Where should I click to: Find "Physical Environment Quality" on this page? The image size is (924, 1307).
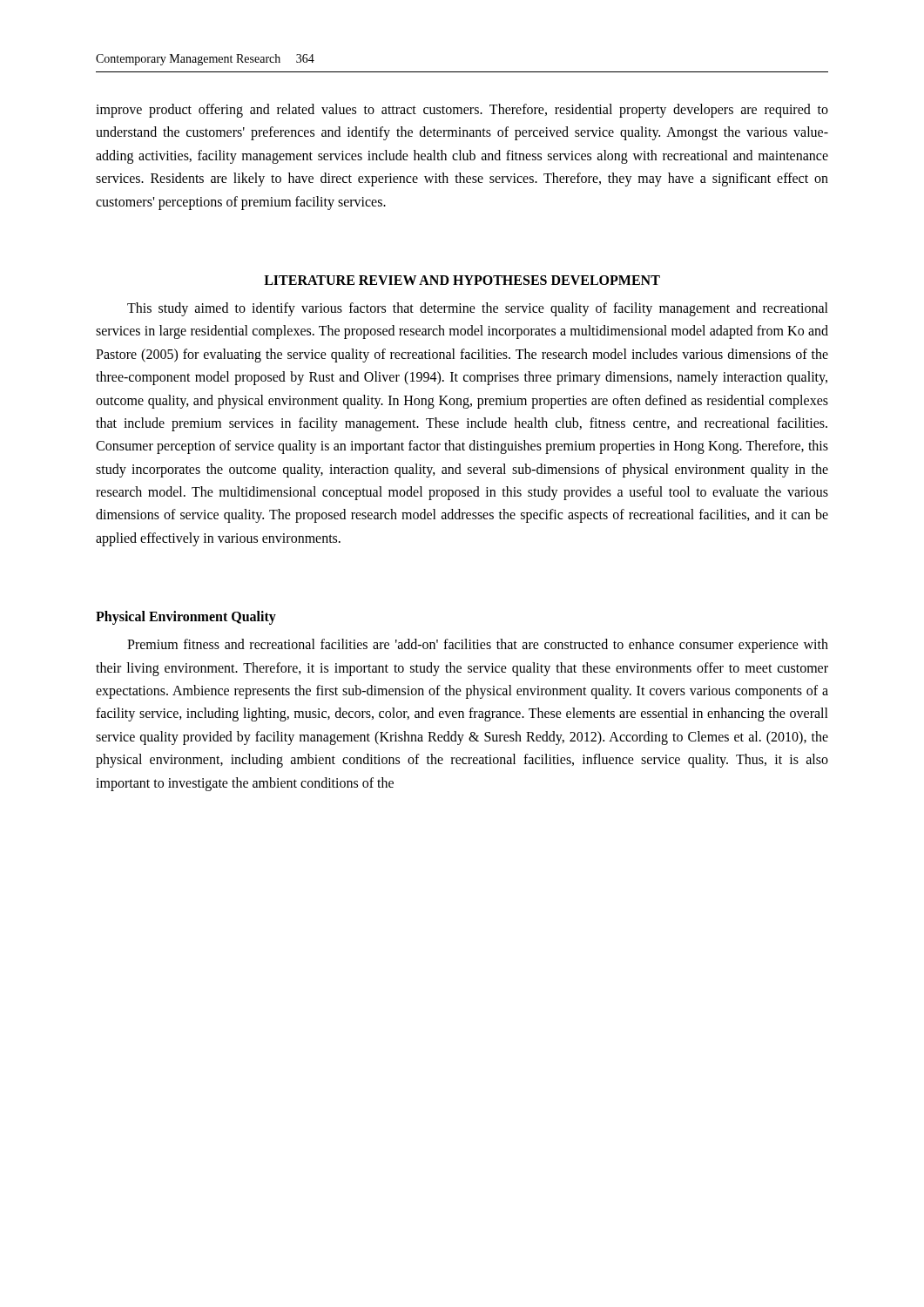(186, 617)
